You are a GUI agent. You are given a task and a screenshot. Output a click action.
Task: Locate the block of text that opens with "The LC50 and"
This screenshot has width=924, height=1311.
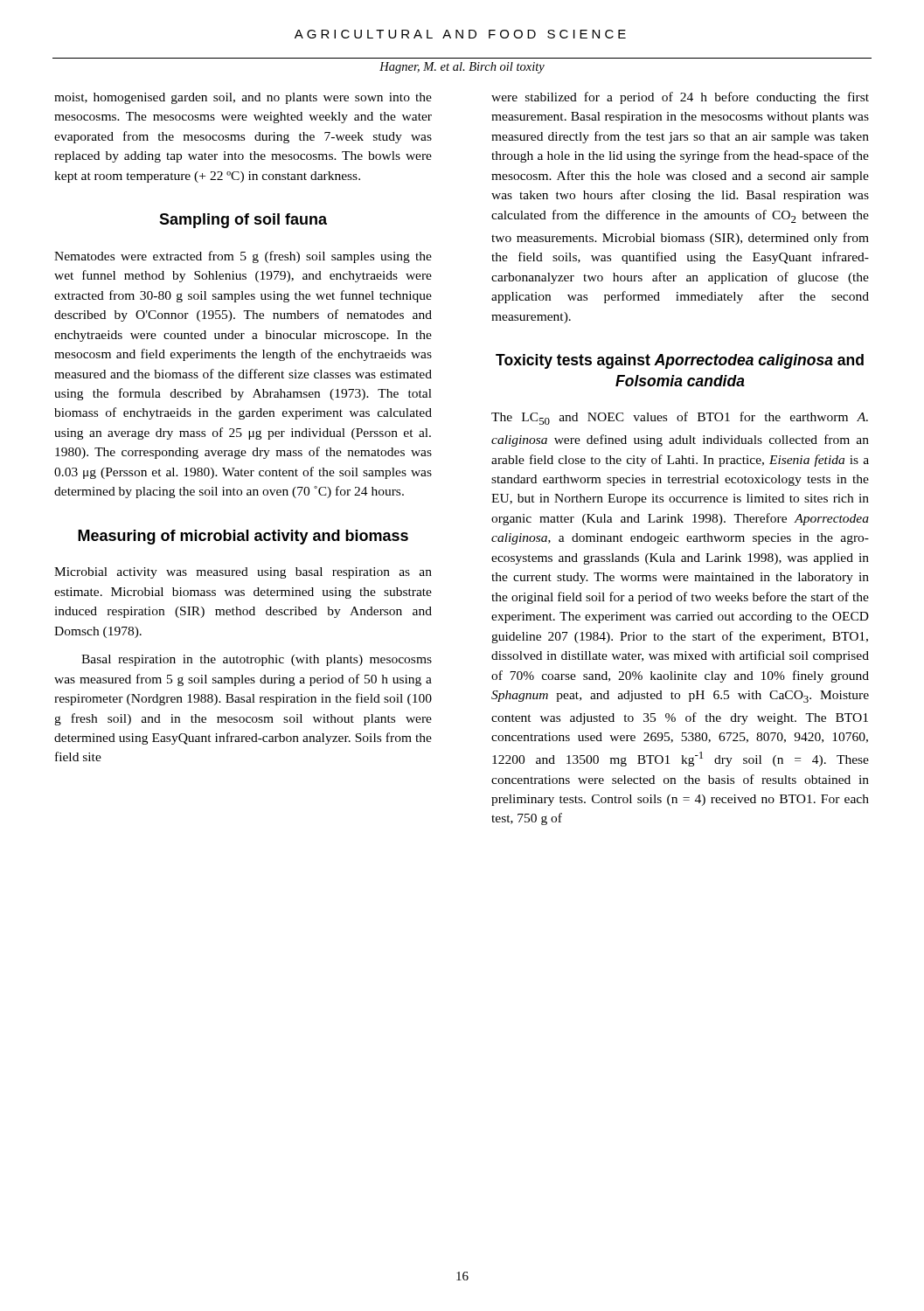coord(680,618)
